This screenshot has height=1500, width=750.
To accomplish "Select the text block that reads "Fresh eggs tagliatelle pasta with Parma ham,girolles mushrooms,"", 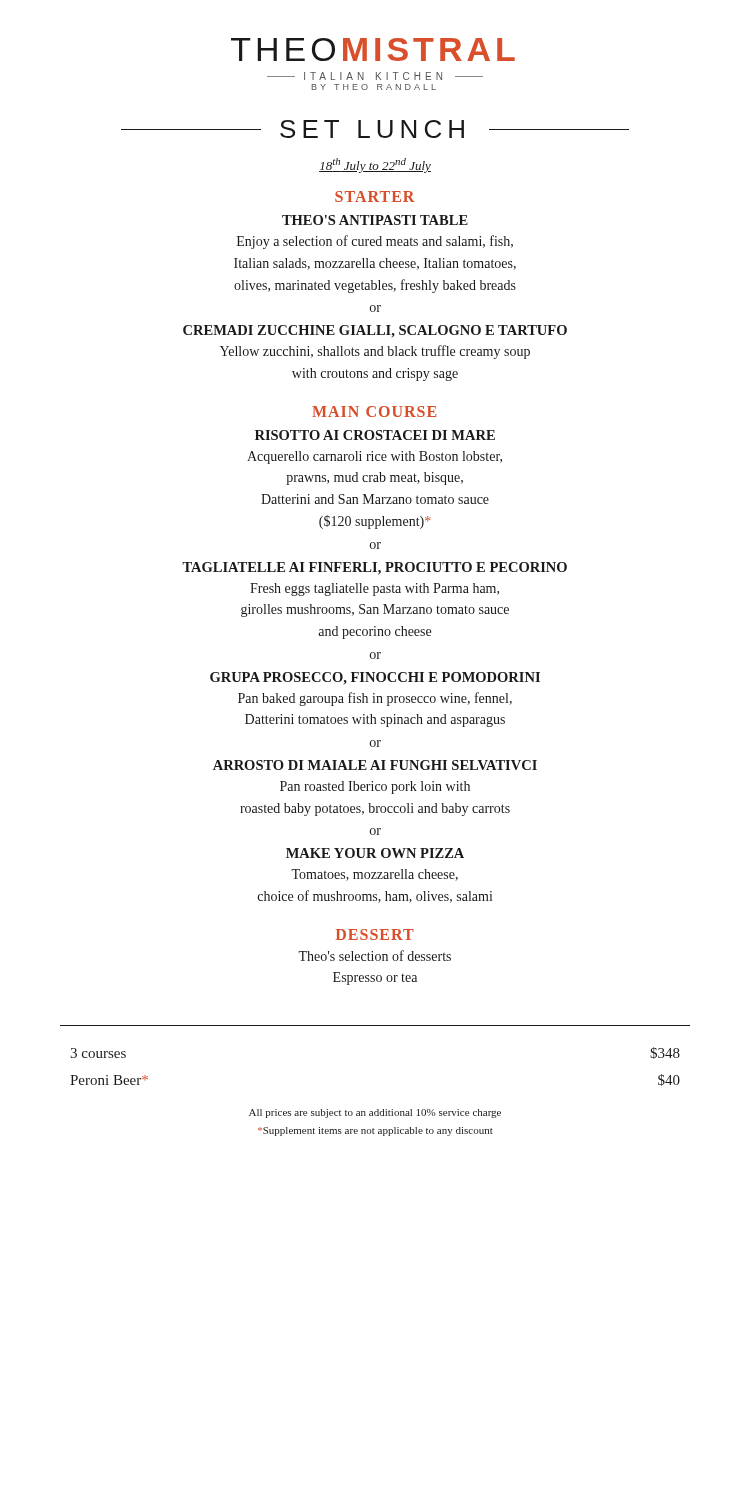I will click(375, 610).
